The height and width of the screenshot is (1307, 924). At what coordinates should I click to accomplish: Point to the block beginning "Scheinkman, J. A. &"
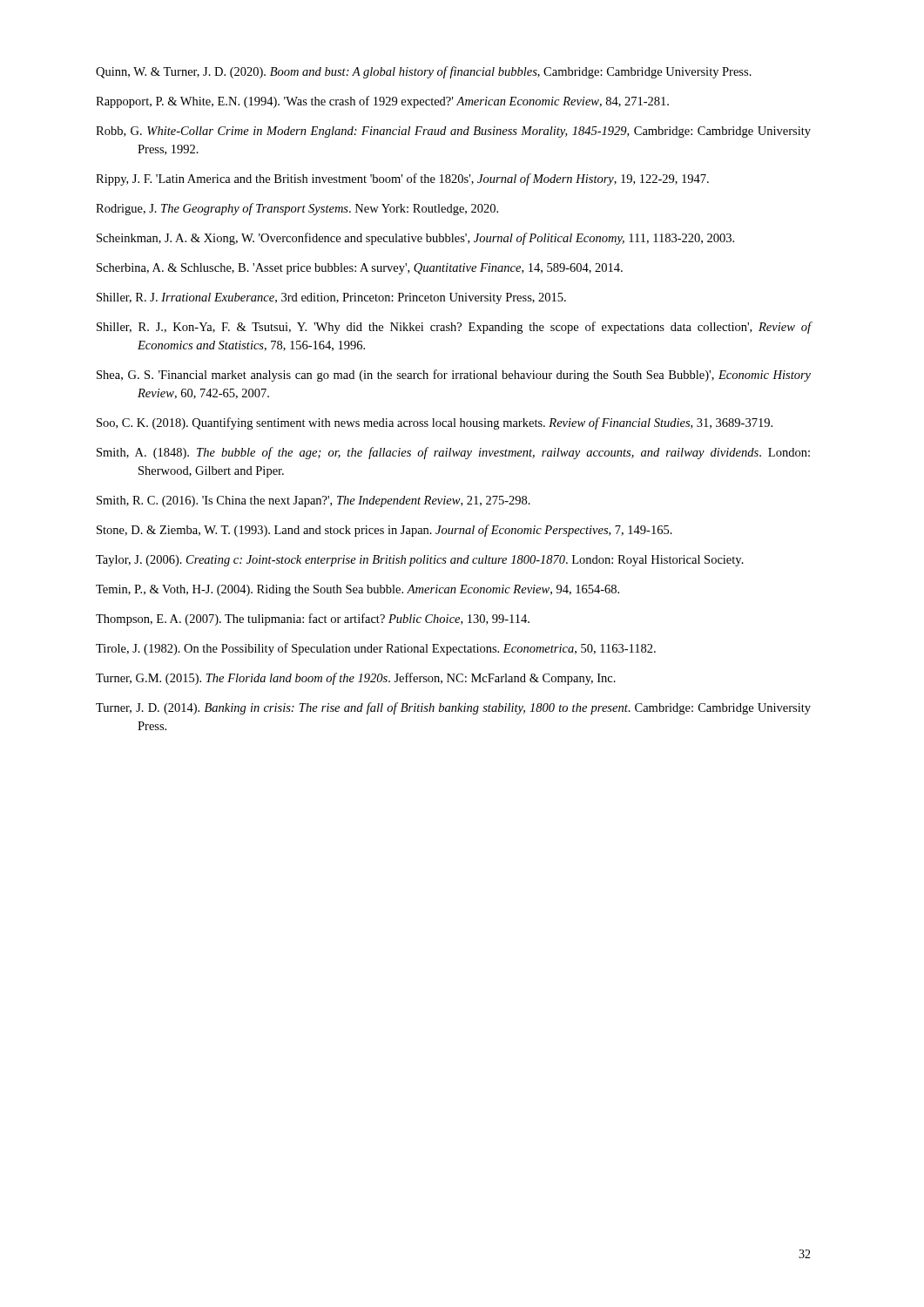pos(415,238)
